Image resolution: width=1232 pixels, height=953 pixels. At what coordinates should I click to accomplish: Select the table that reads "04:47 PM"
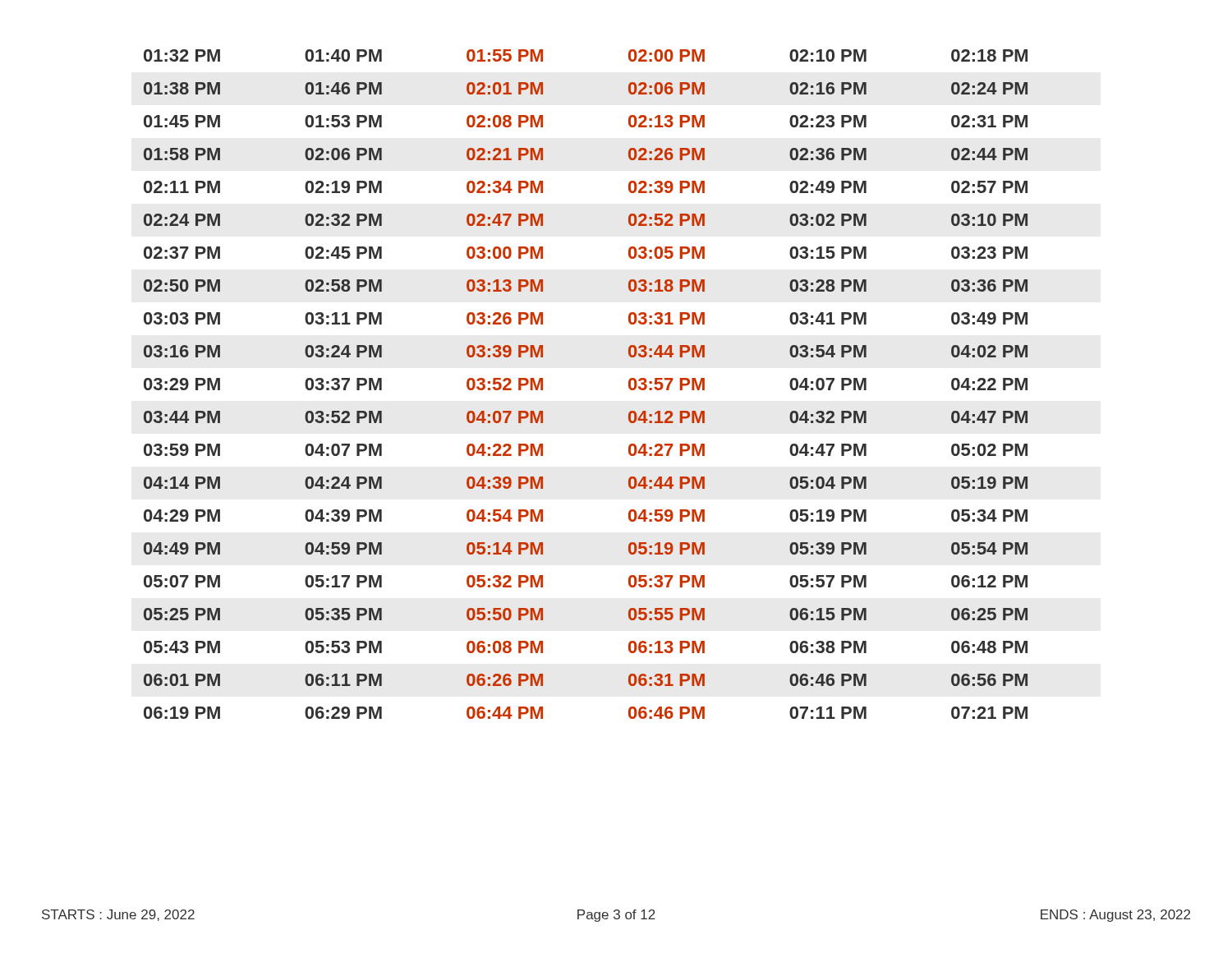616,384
